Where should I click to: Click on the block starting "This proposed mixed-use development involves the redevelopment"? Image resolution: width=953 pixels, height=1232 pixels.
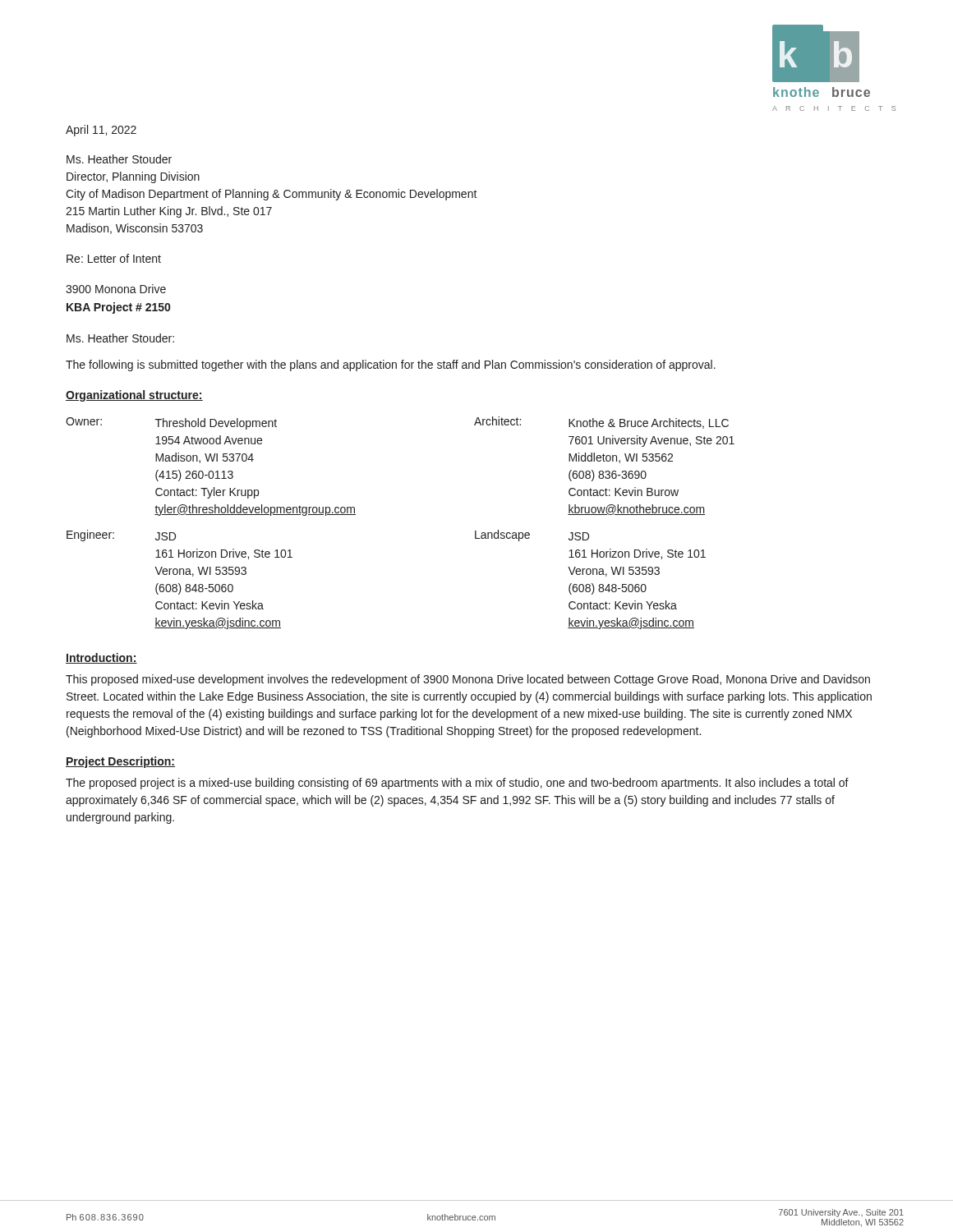469,705
